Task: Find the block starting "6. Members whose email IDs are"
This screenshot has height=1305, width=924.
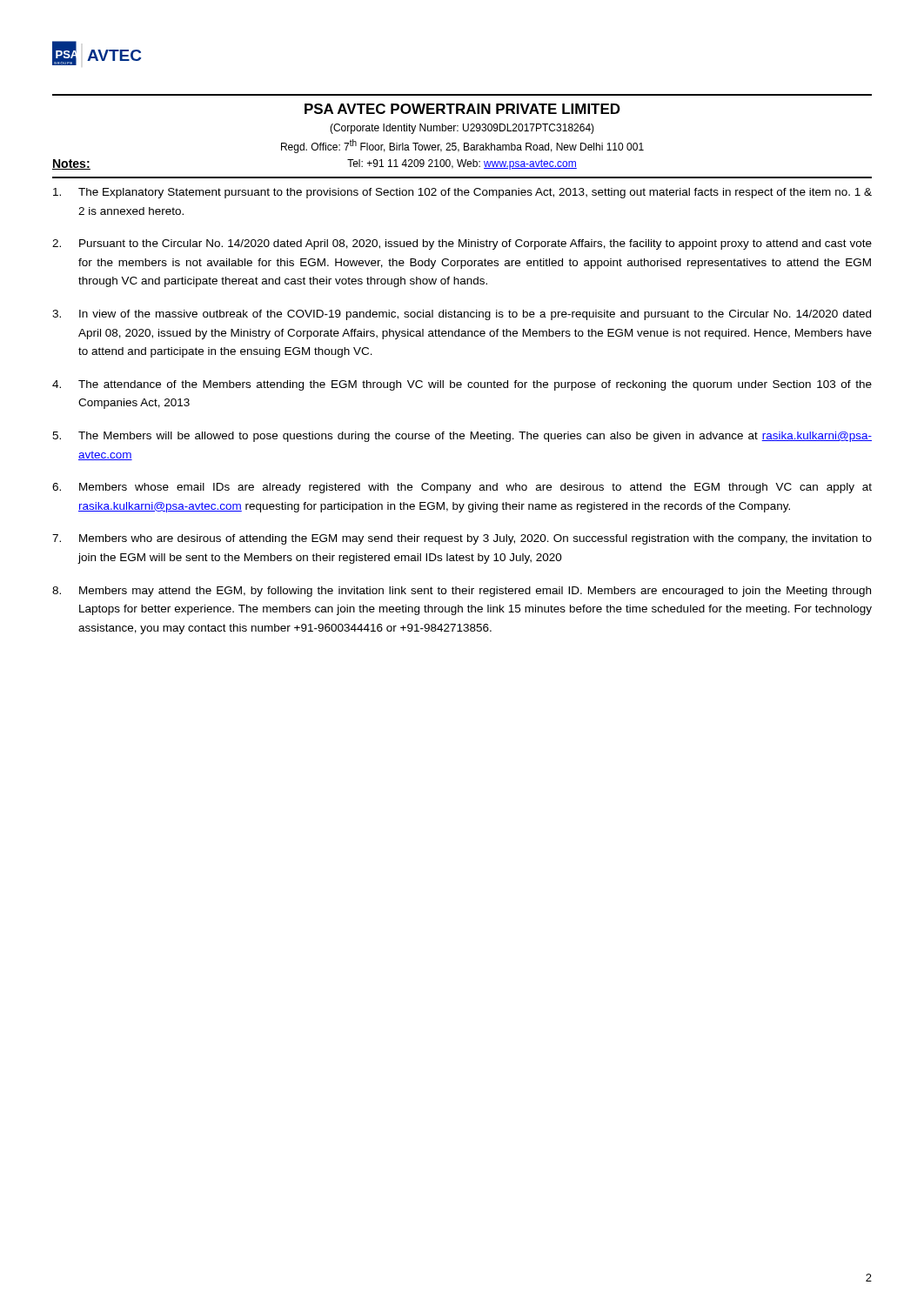Action: pyautogui.click(x=462, y=497)
